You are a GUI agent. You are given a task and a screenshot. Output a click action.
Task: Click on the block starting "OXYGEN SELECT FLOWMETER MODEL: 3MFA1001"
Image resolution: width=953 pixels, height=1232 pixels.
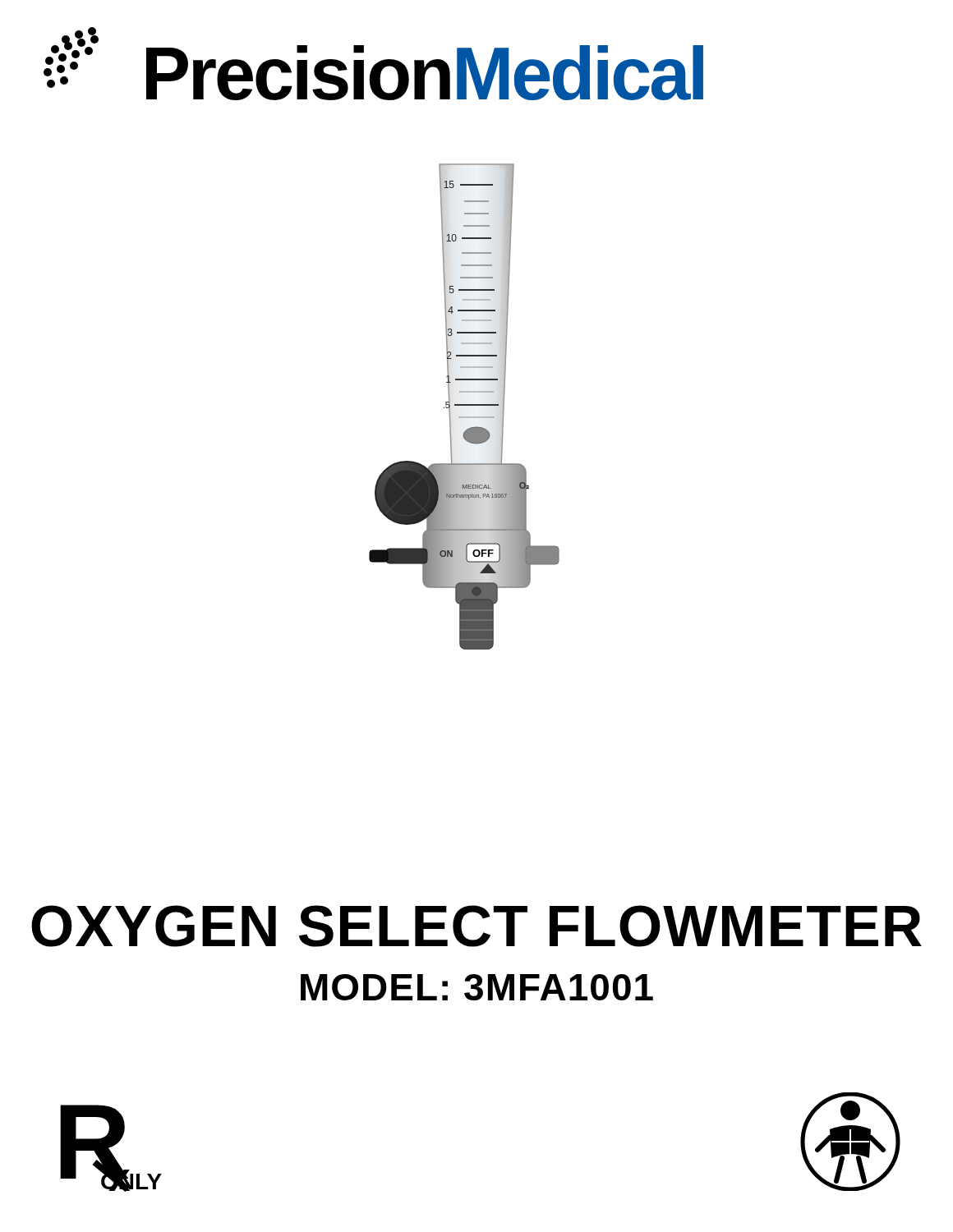pos(476,952)
